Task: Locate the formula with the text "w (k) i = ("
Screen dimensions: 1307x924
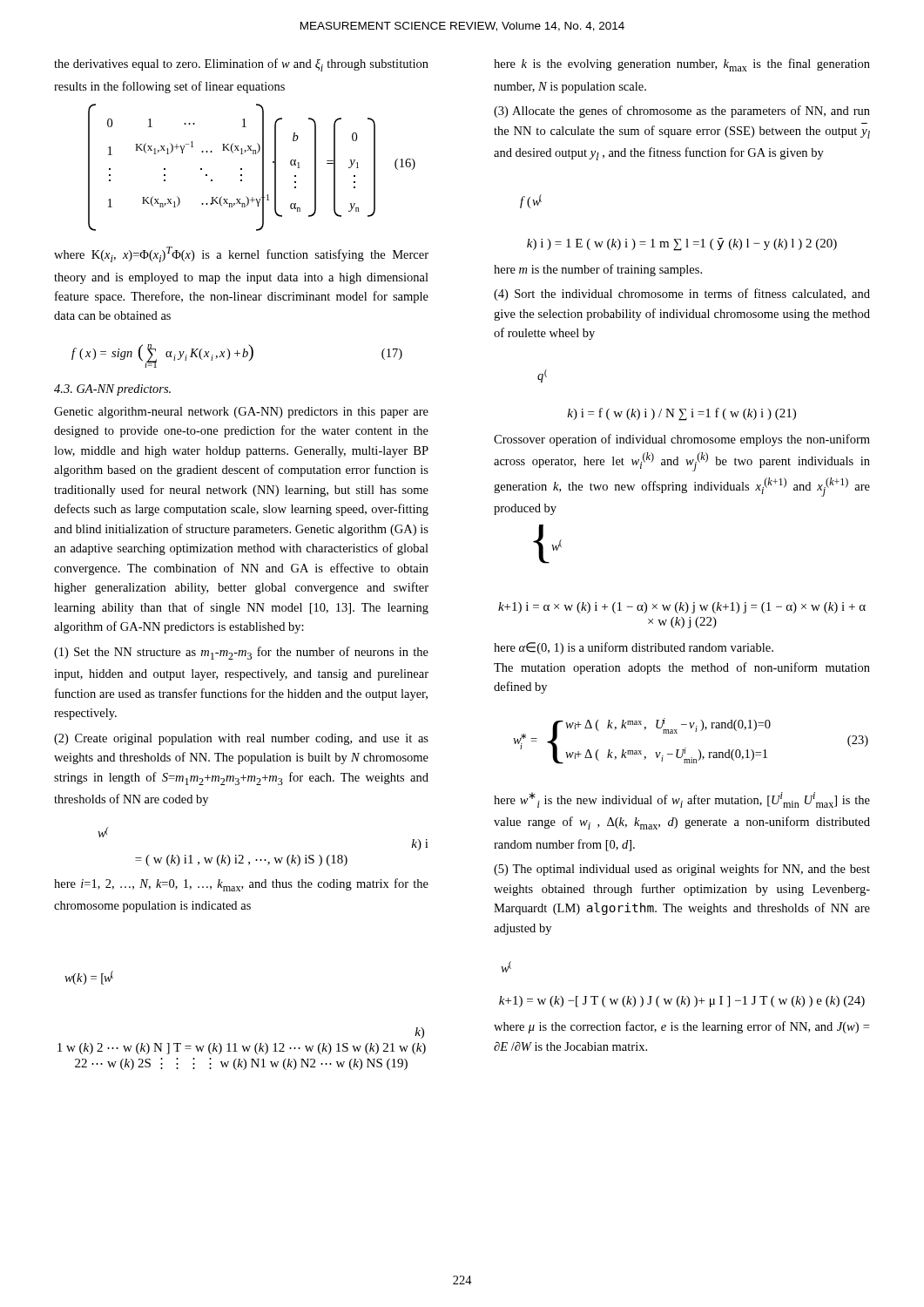Action: [x=103, y=832]
